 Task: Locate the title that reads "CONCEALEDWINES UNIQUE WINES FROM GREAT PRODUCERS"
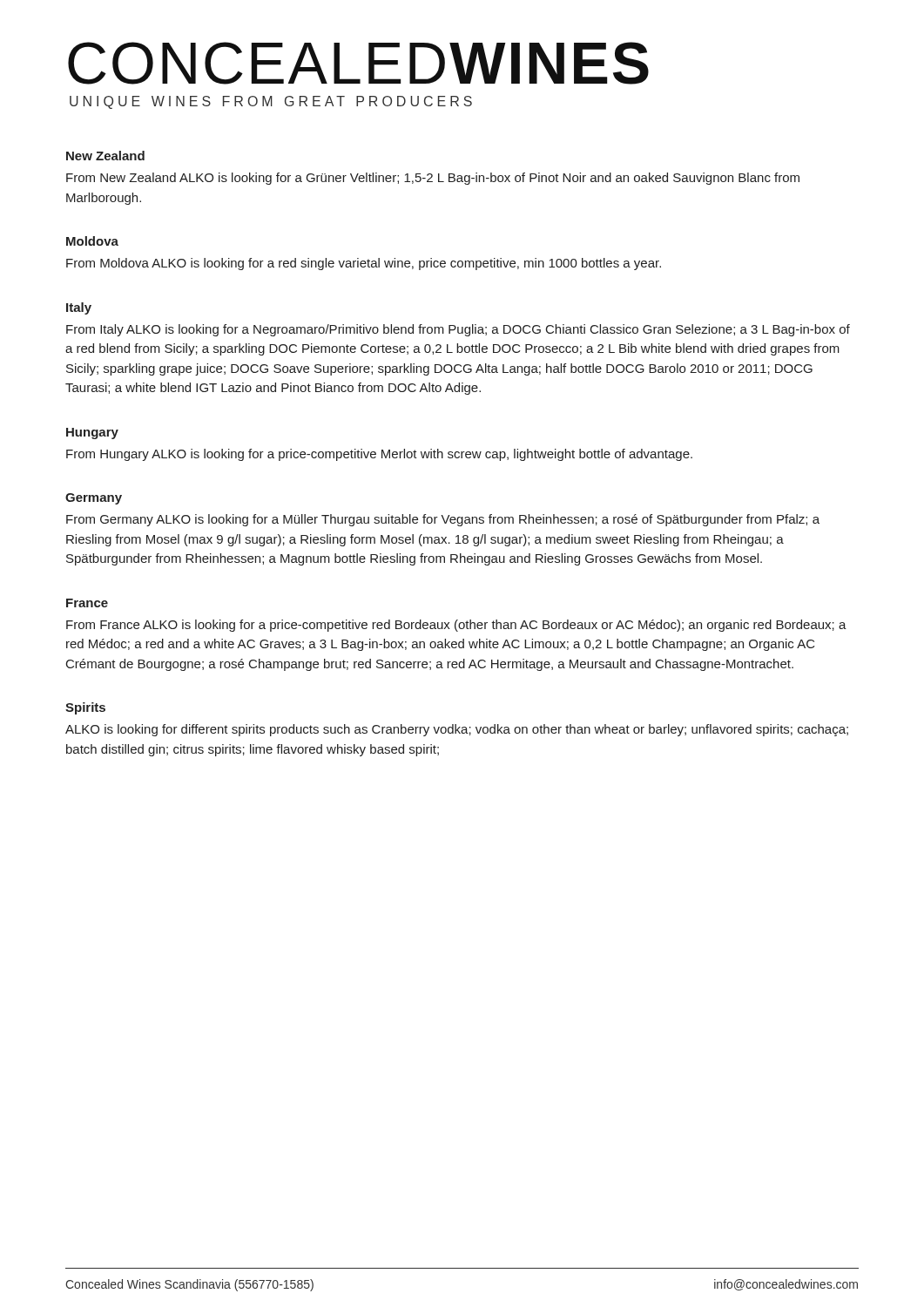tap(462, 70)
